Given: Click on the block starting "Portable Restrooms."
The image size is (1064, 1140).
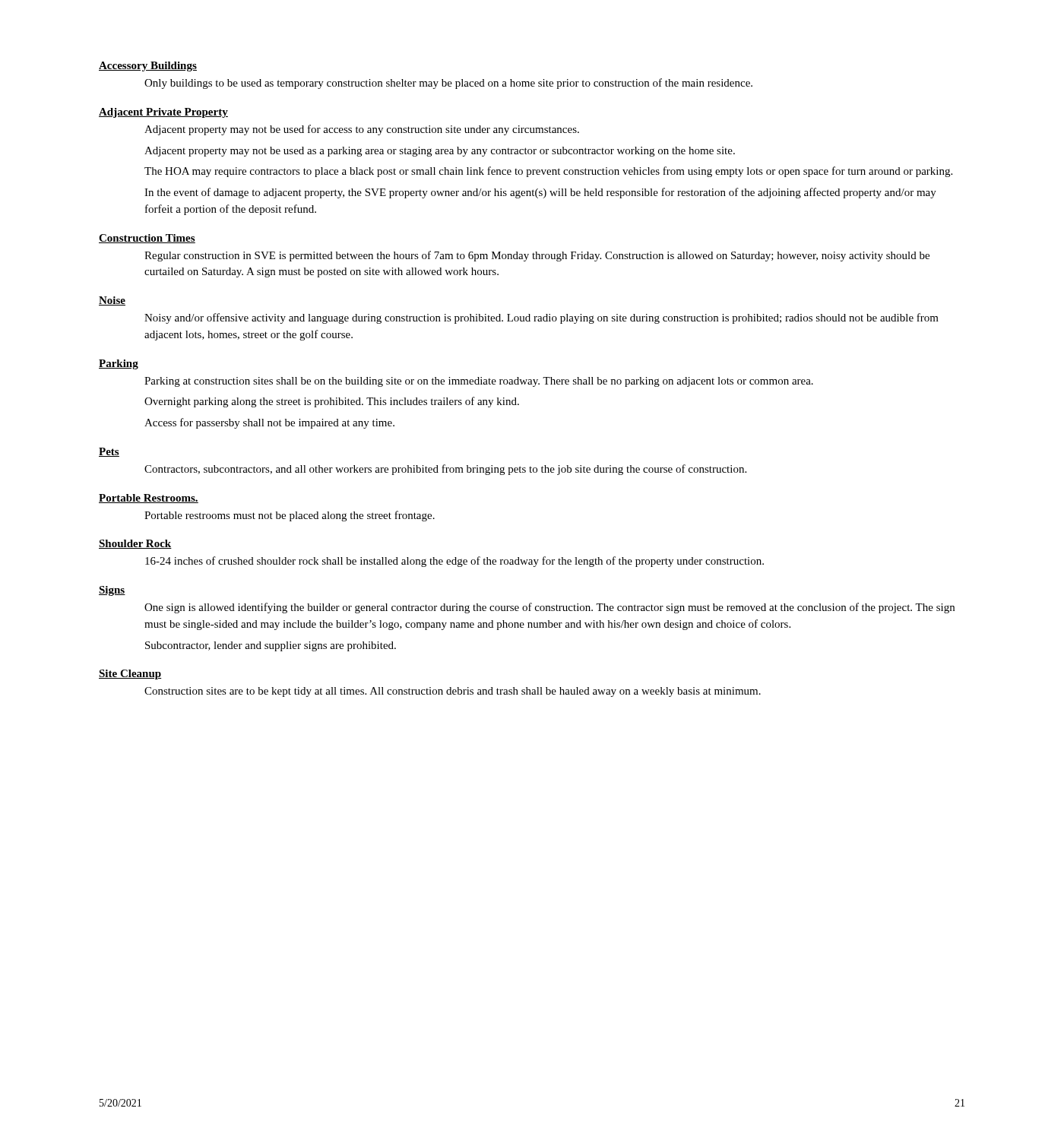Looking at the screenshot, I should [x=148, y=497].
